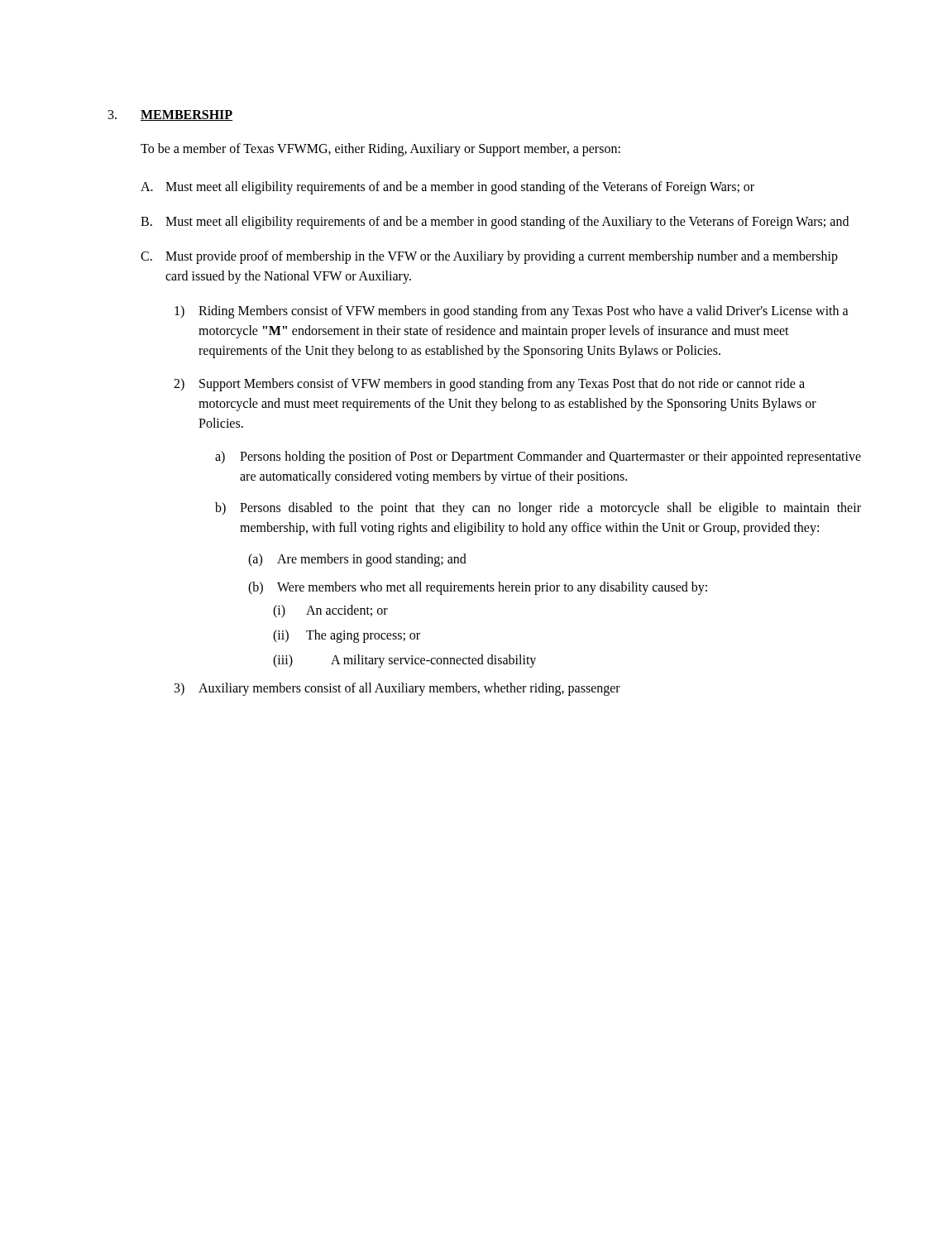Navigate to the region starting "(i) An accident;"
This screenshot has width=952, height=1241.
(330, 611)
